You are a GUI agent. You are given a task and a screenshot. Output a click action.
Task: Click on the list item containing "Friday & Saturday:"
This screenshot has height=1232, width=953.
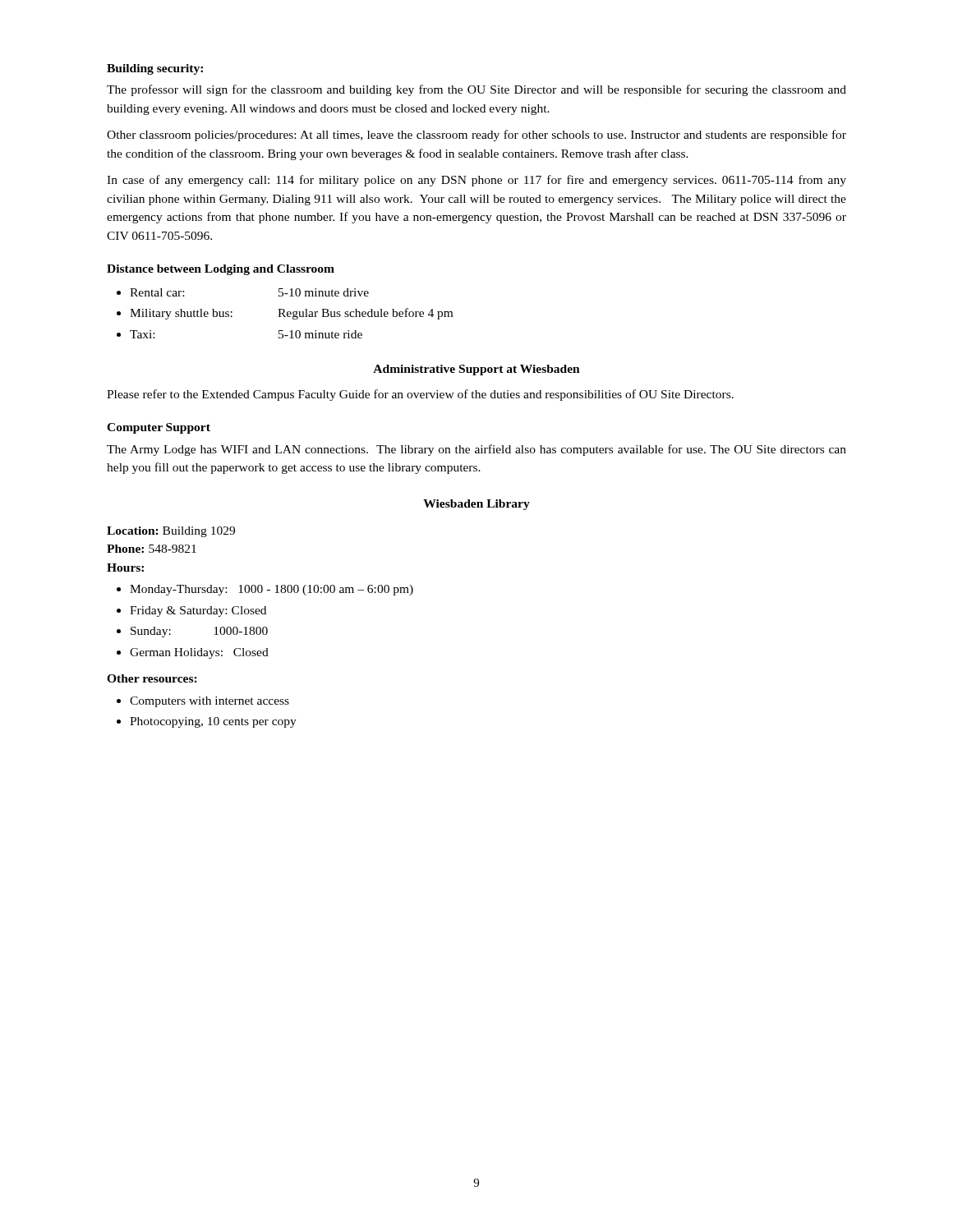point(198,610)
